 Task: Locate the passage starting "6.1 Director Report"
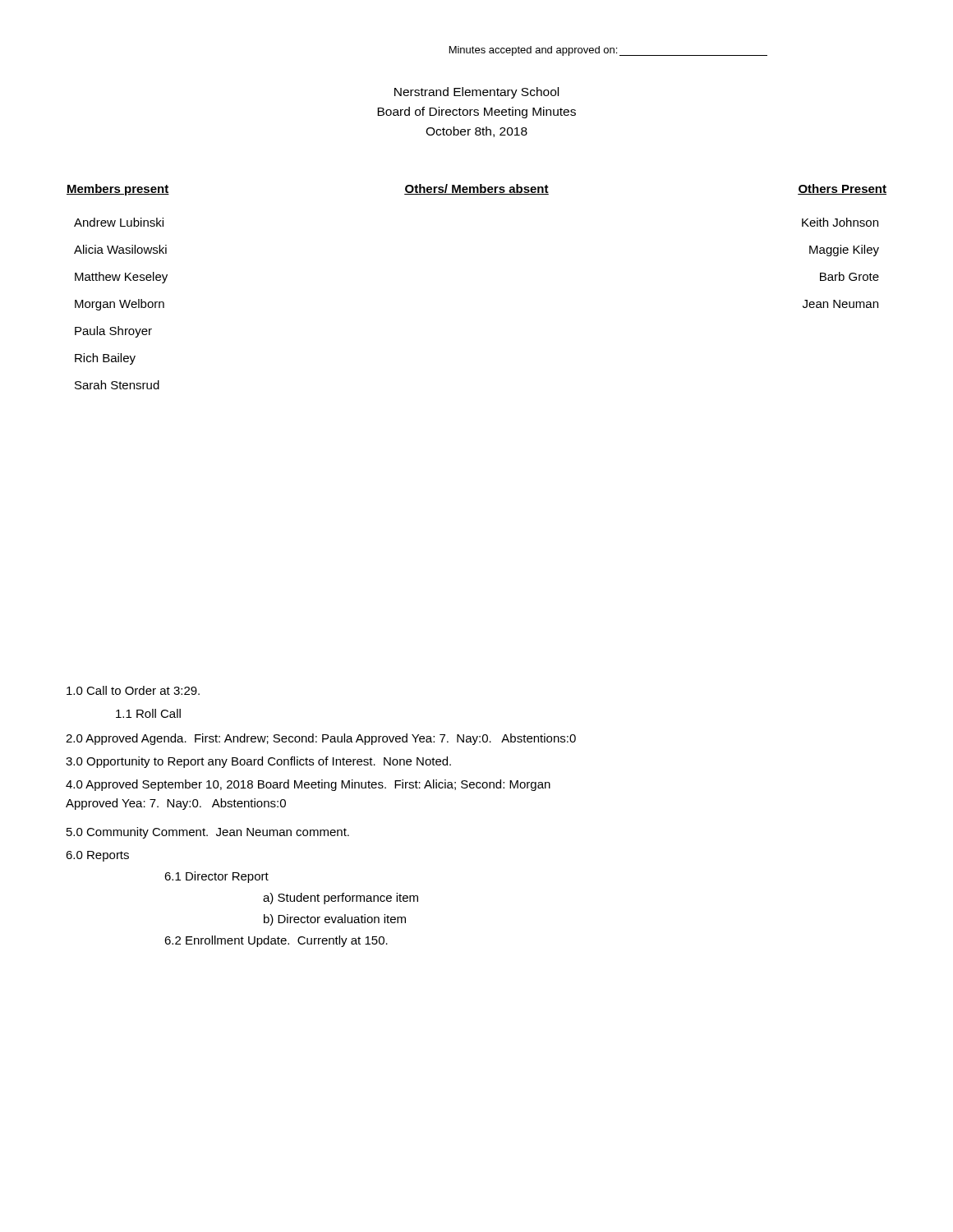click(216, 876)
